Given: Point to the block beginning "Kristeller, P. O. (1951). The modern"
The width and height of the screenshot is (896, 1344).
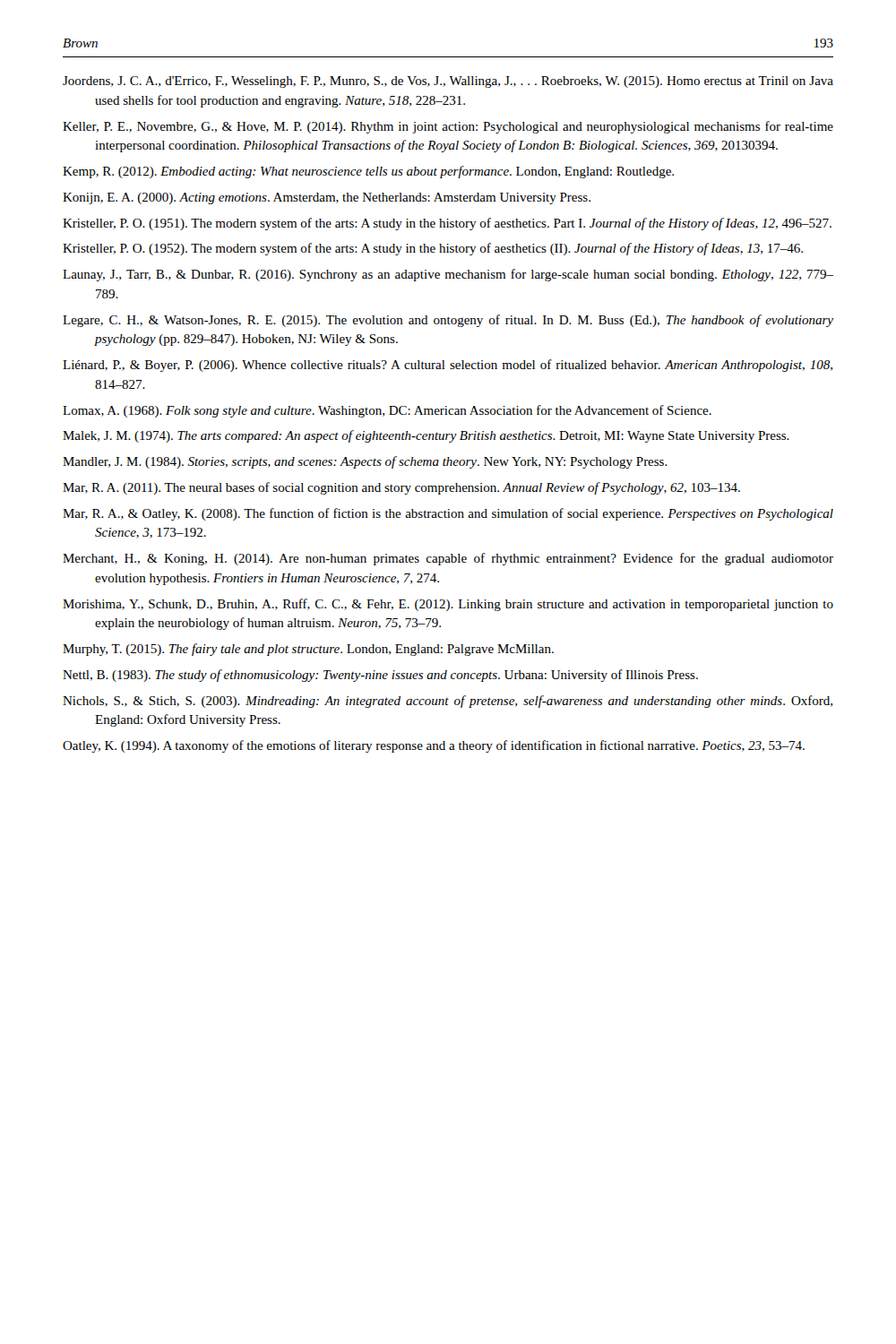Looking at the screenshot, I should click(447, 223).
